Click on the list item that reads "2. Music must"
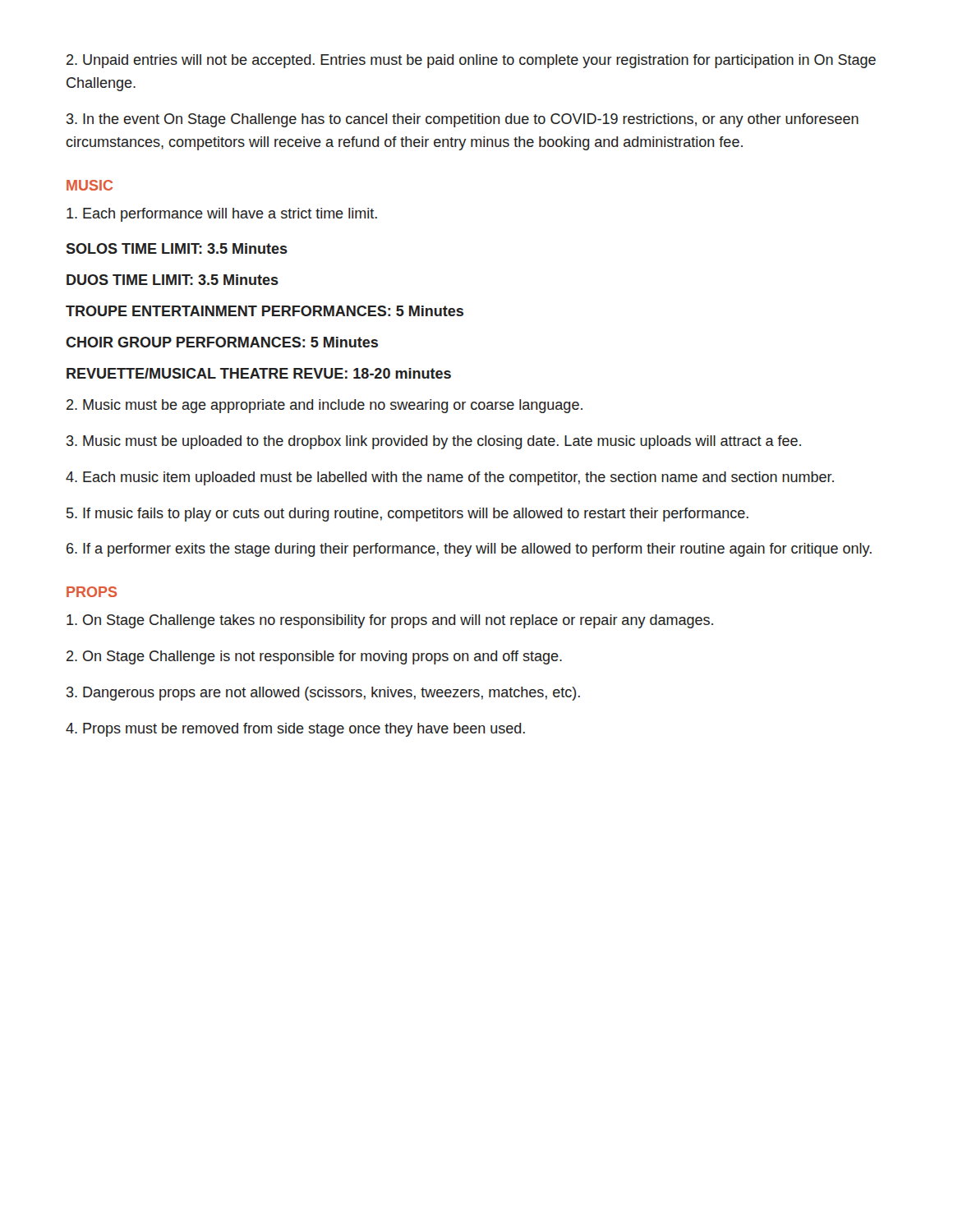Screen dimensions: 1232x953 point(325,405)
